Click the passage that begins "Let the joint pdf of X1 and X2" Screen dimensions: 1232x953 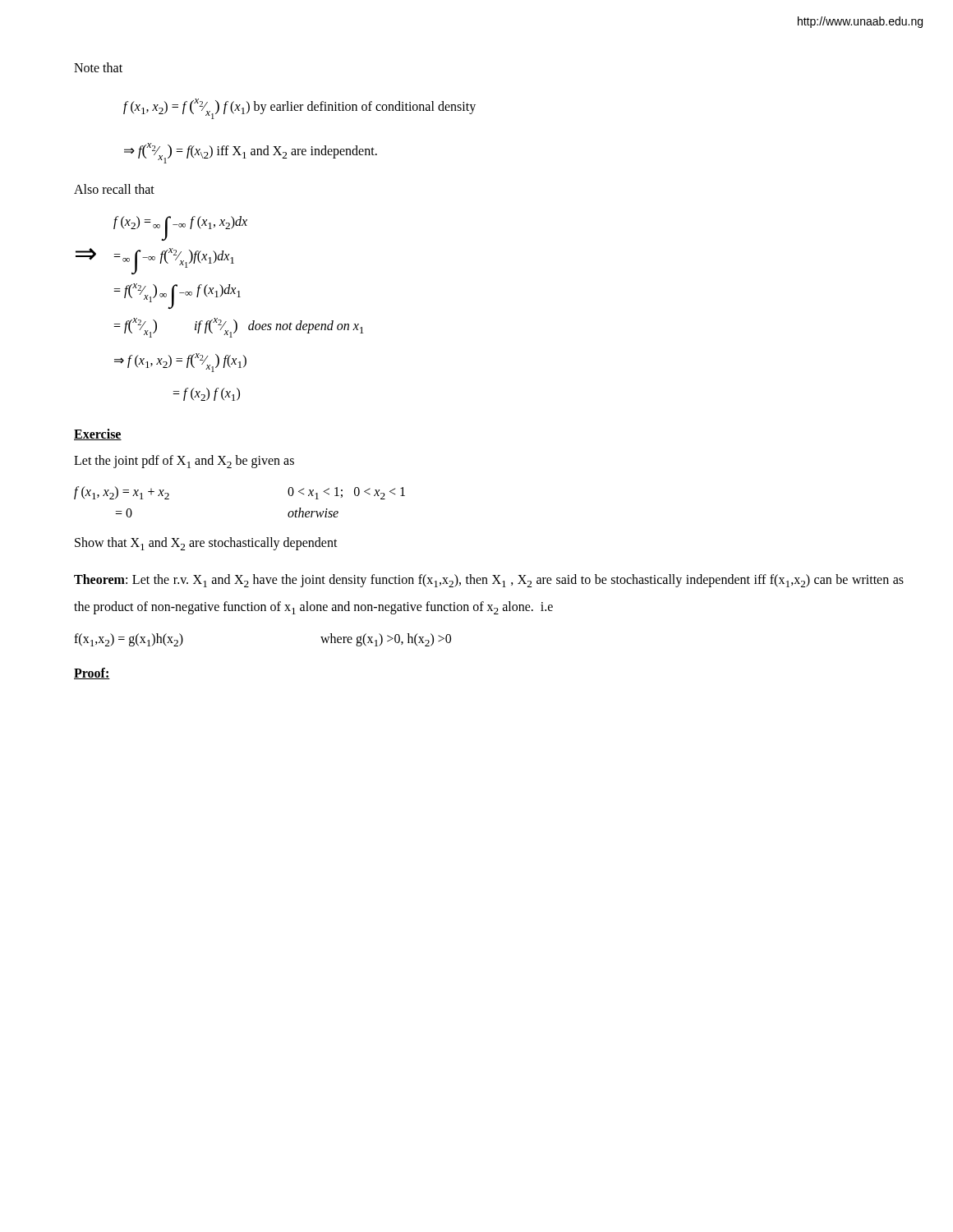click(x=184, y=462)
